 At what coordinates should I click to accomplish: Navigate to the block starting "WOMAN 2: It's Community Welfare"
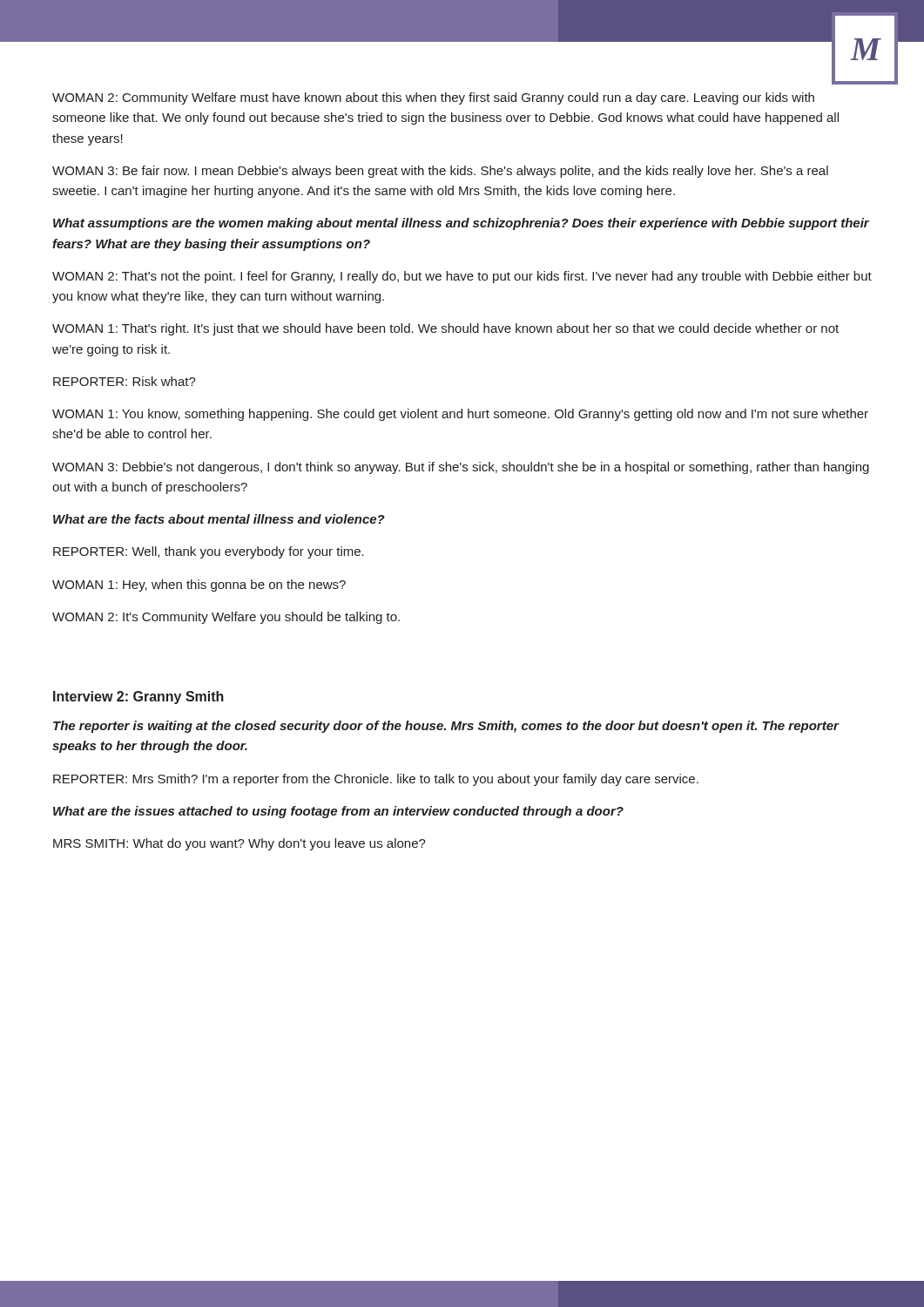pyautogui.click(x=227, y=616)
